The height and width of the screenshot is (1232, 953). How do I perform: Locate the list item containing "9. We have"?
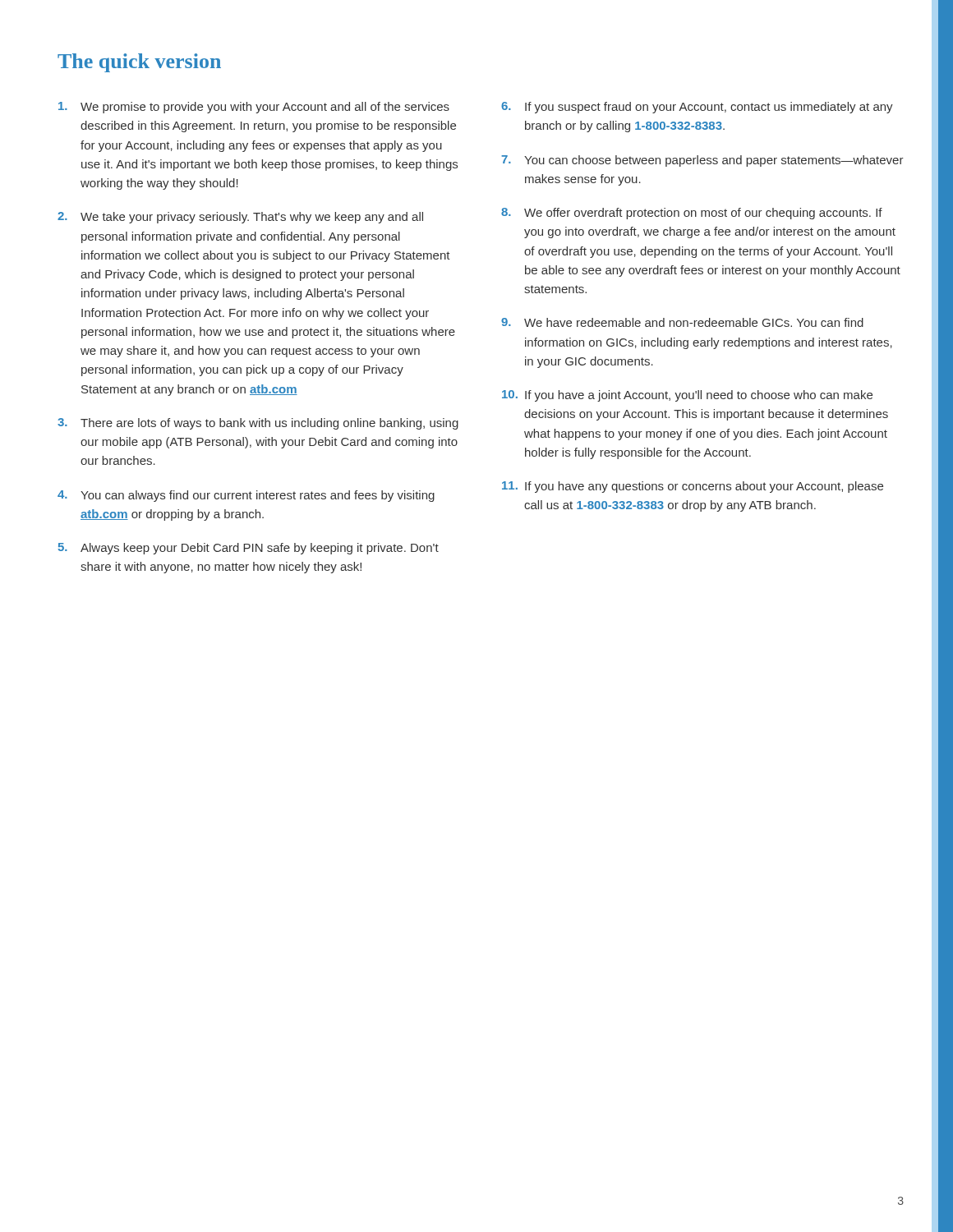(702, 342)
